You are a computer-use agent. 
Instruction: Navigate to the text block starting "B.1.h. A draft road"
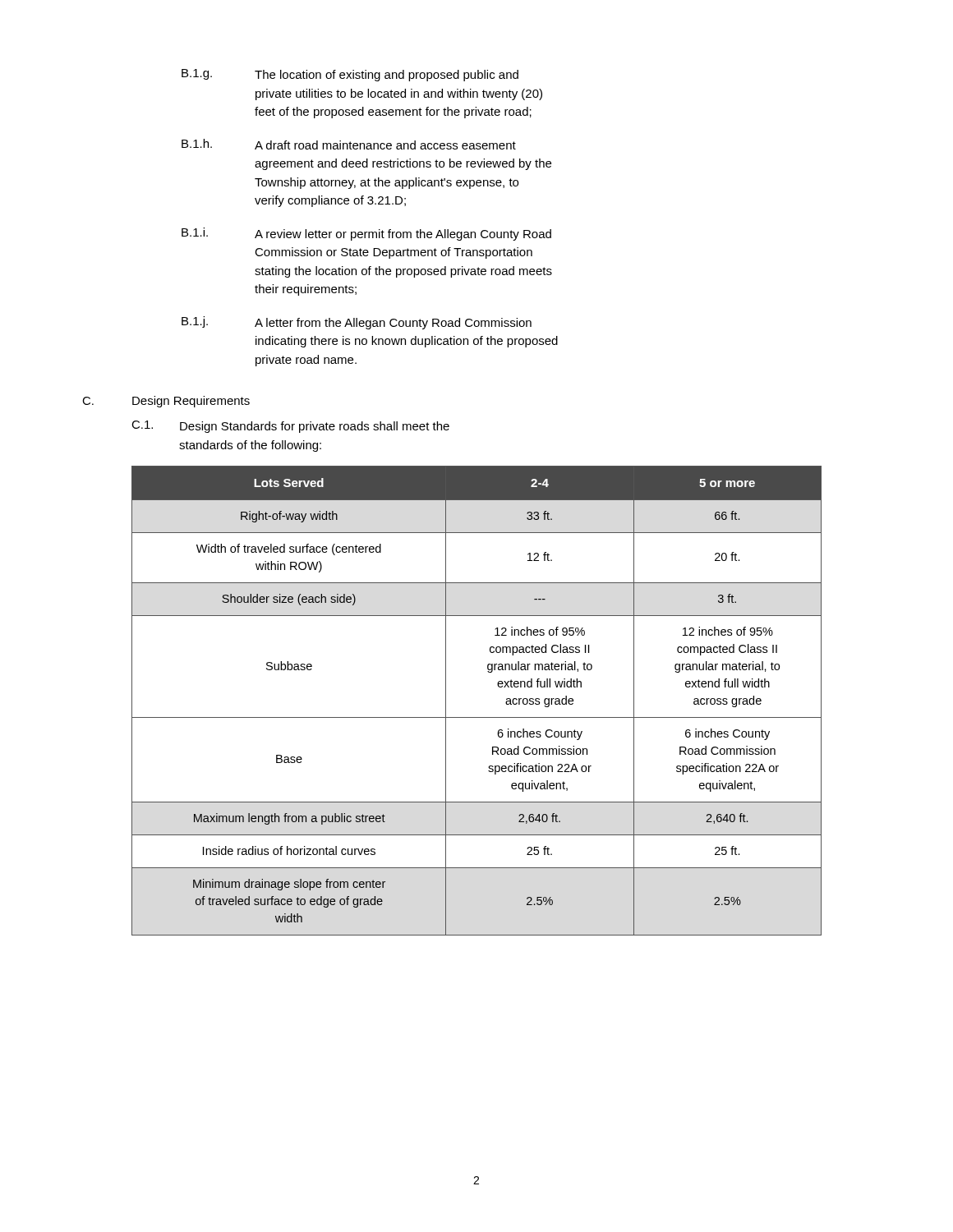tap(526, 173)
